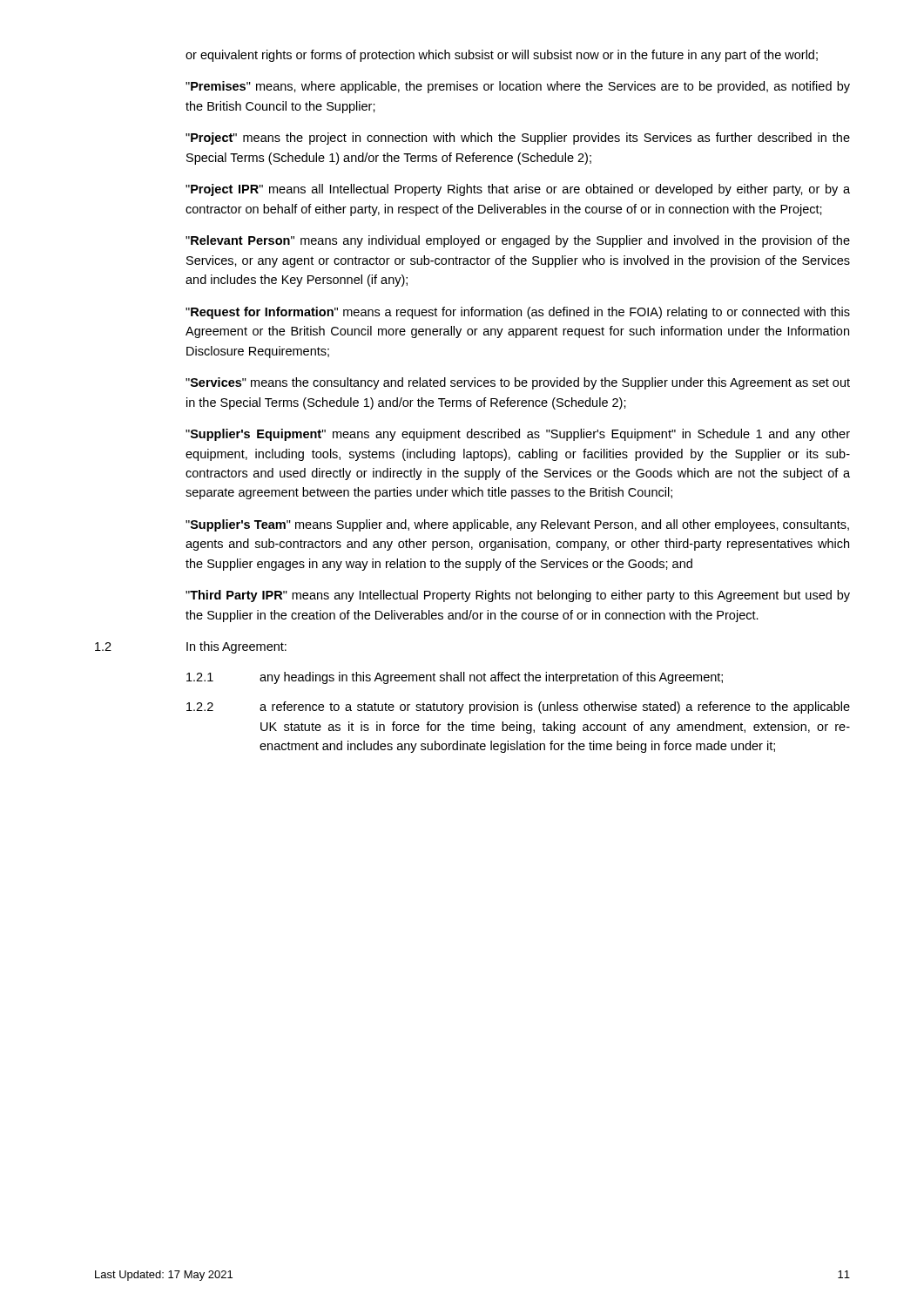The width and height of the screenshot is (924, 1307).
Task: Select the text block with the text ""Premises" means, where applicable, the premises"
Action: click(518, 96)
